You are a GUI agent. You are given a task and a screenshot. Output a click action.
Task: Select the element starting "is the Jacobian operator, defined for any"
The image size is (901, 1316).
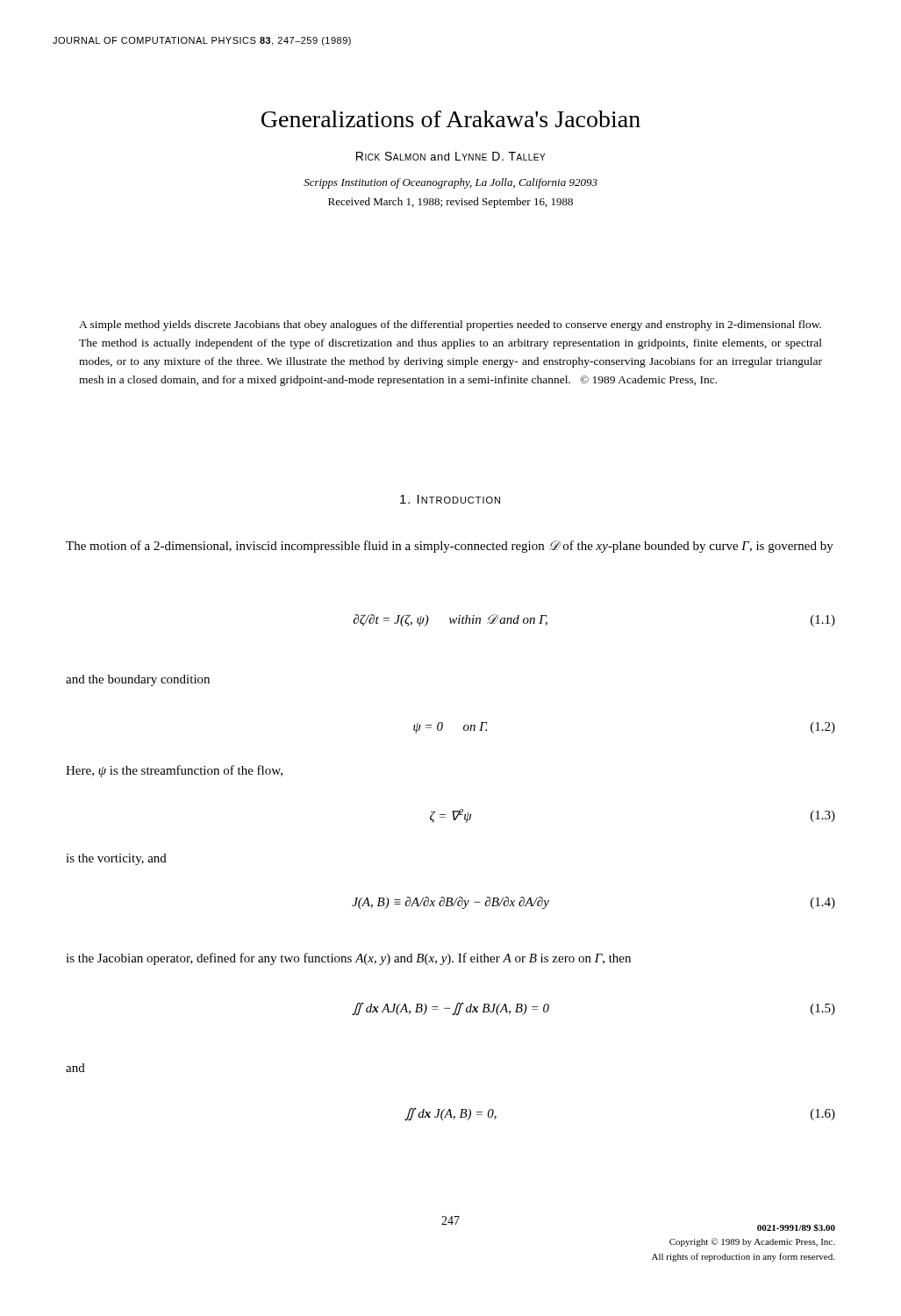coord(349,958)
